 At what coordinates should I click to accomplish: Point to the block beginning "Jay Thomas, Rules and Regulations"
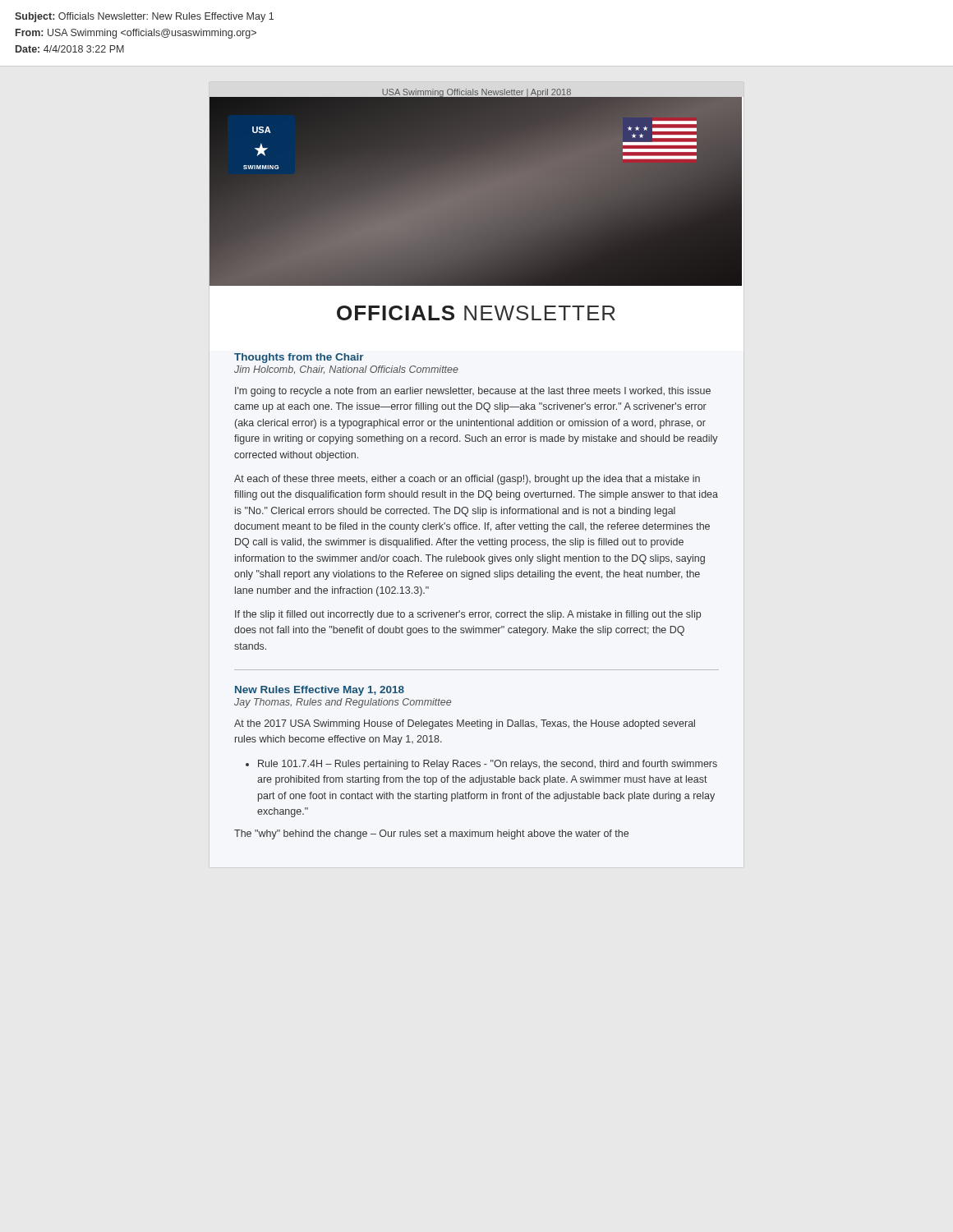[343, 702]
